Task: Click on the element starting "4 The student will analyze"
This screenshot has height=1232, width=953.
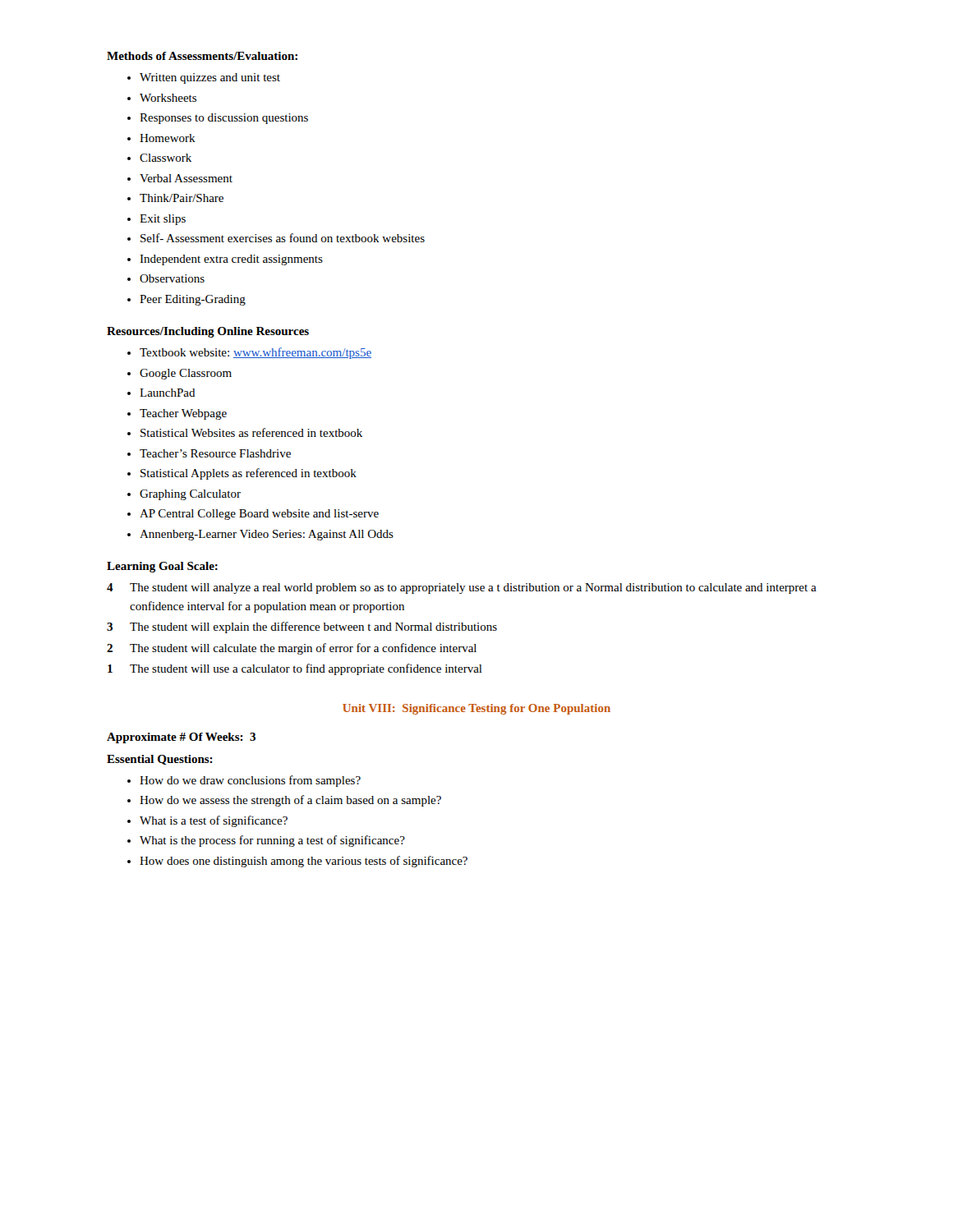Action: (476, 597)
